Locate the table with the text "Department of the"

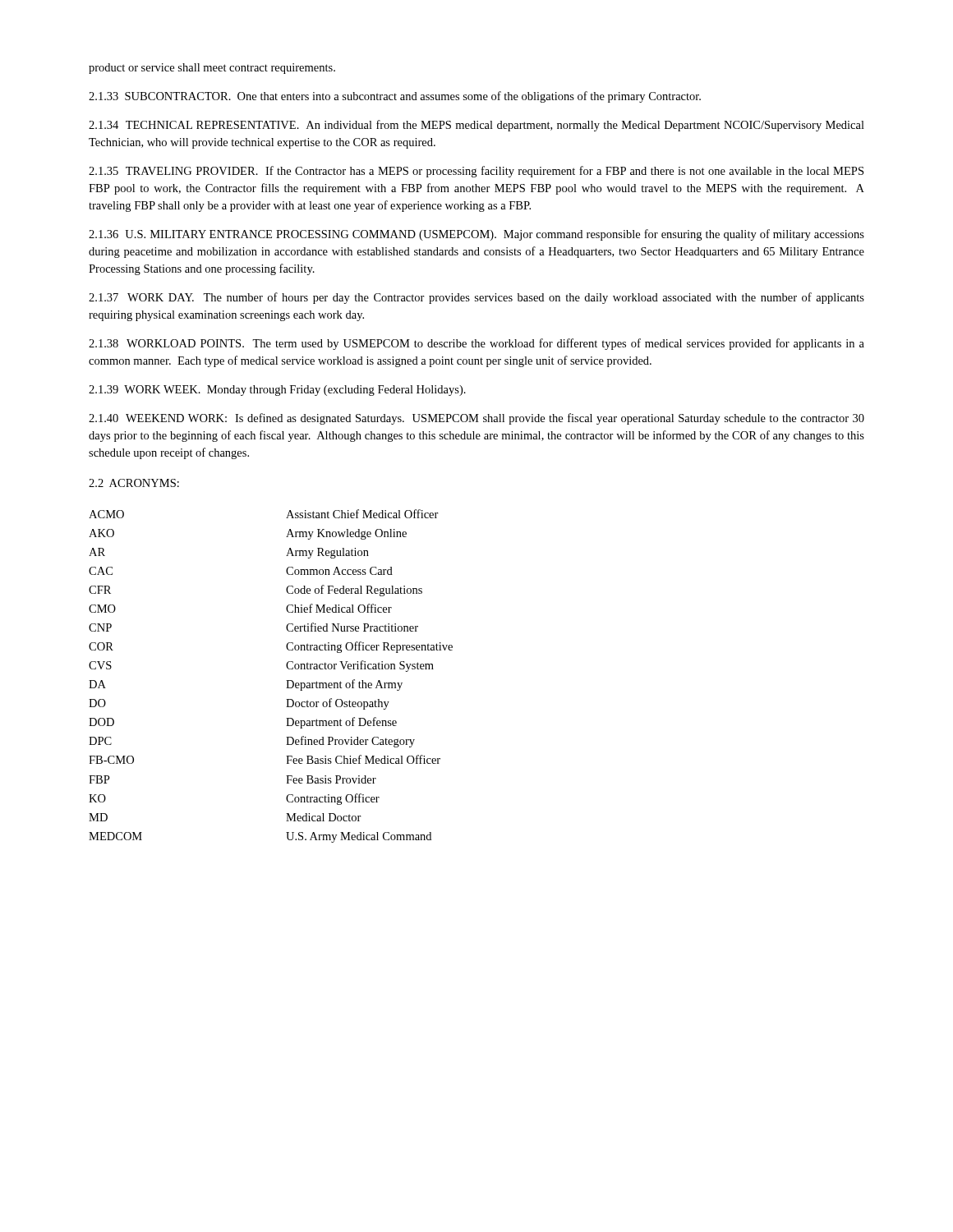pos(476,676)
